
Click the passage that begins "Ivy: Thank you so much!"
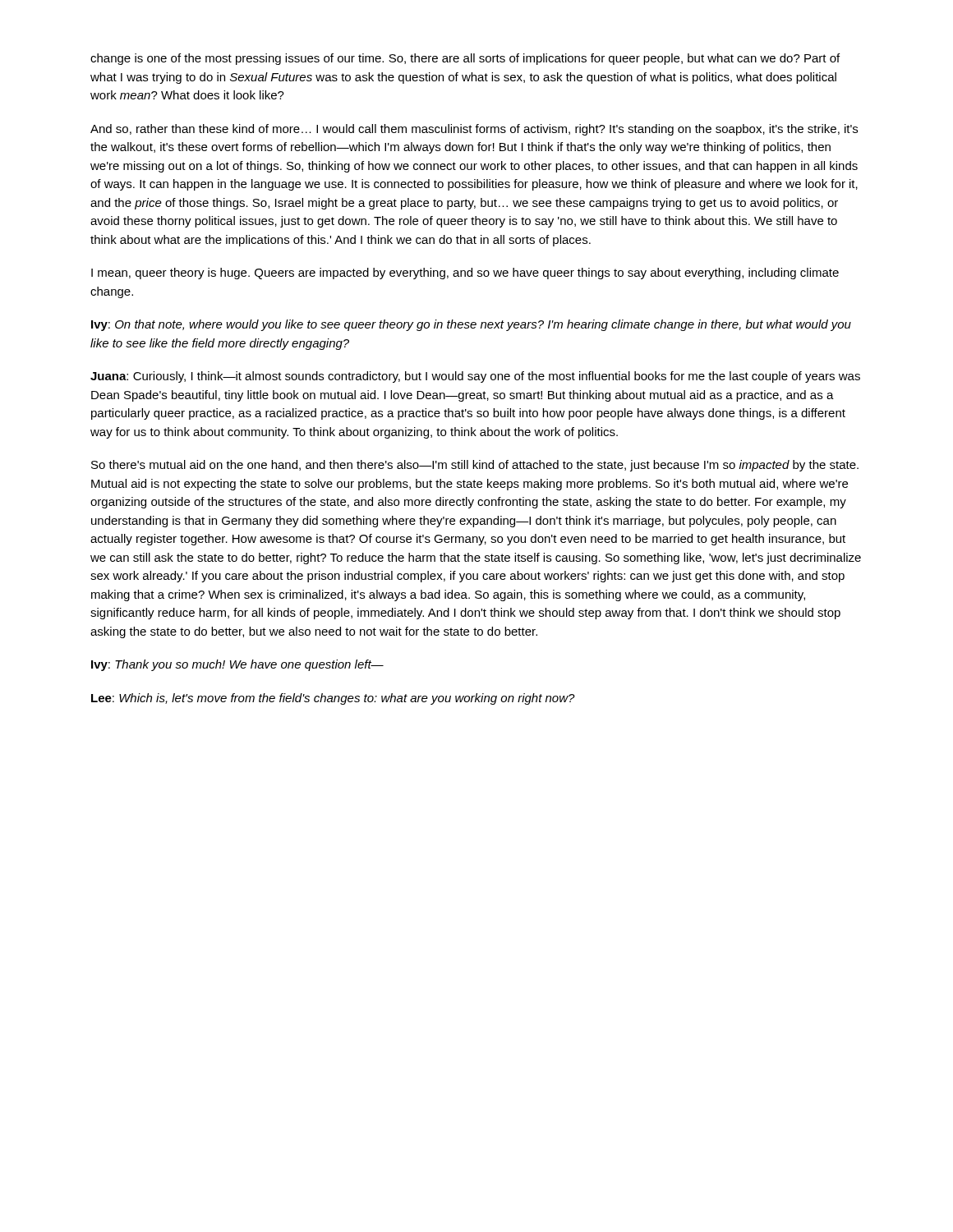click(x=237, y=664)
